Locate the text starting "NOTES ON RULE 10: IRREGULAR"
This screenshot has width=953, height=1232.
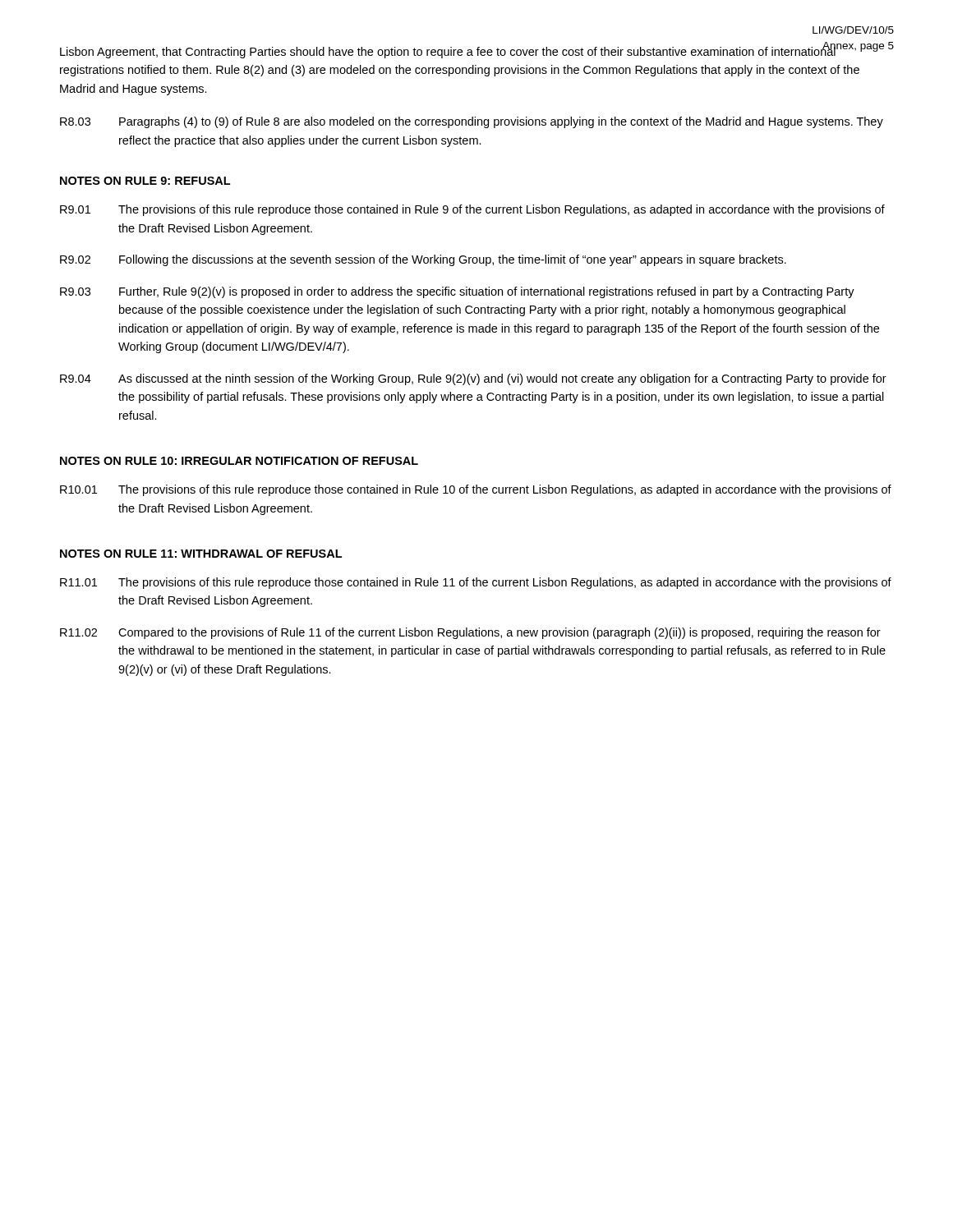[x=239, y=461]
